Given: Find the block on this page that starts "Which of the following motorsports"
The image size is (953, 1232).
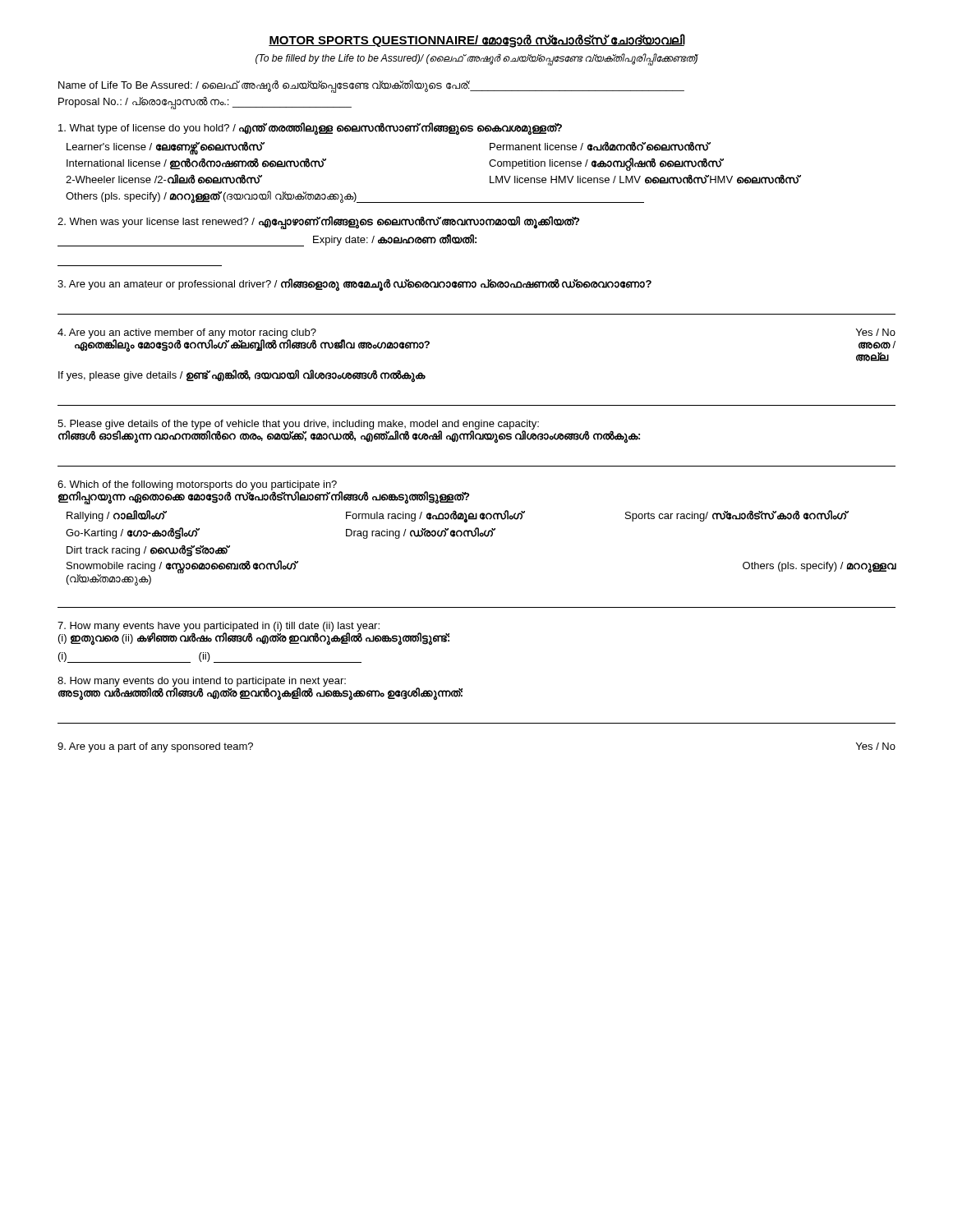Looking at the screenshot, I should pos(476,543).
